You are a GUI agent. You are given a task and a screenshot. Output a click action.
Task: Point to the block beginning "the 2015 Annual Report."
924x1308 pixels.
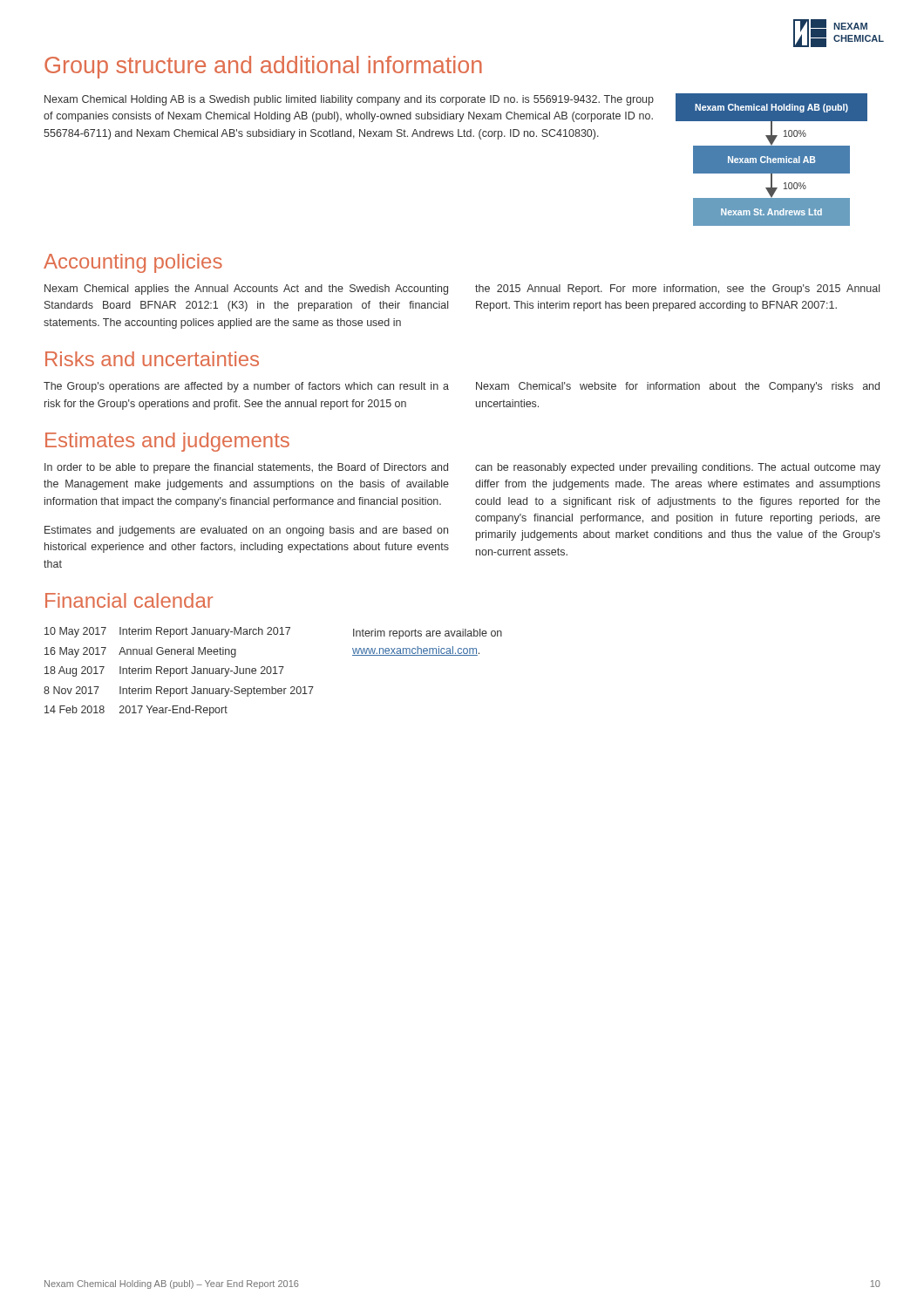(678, 297)
